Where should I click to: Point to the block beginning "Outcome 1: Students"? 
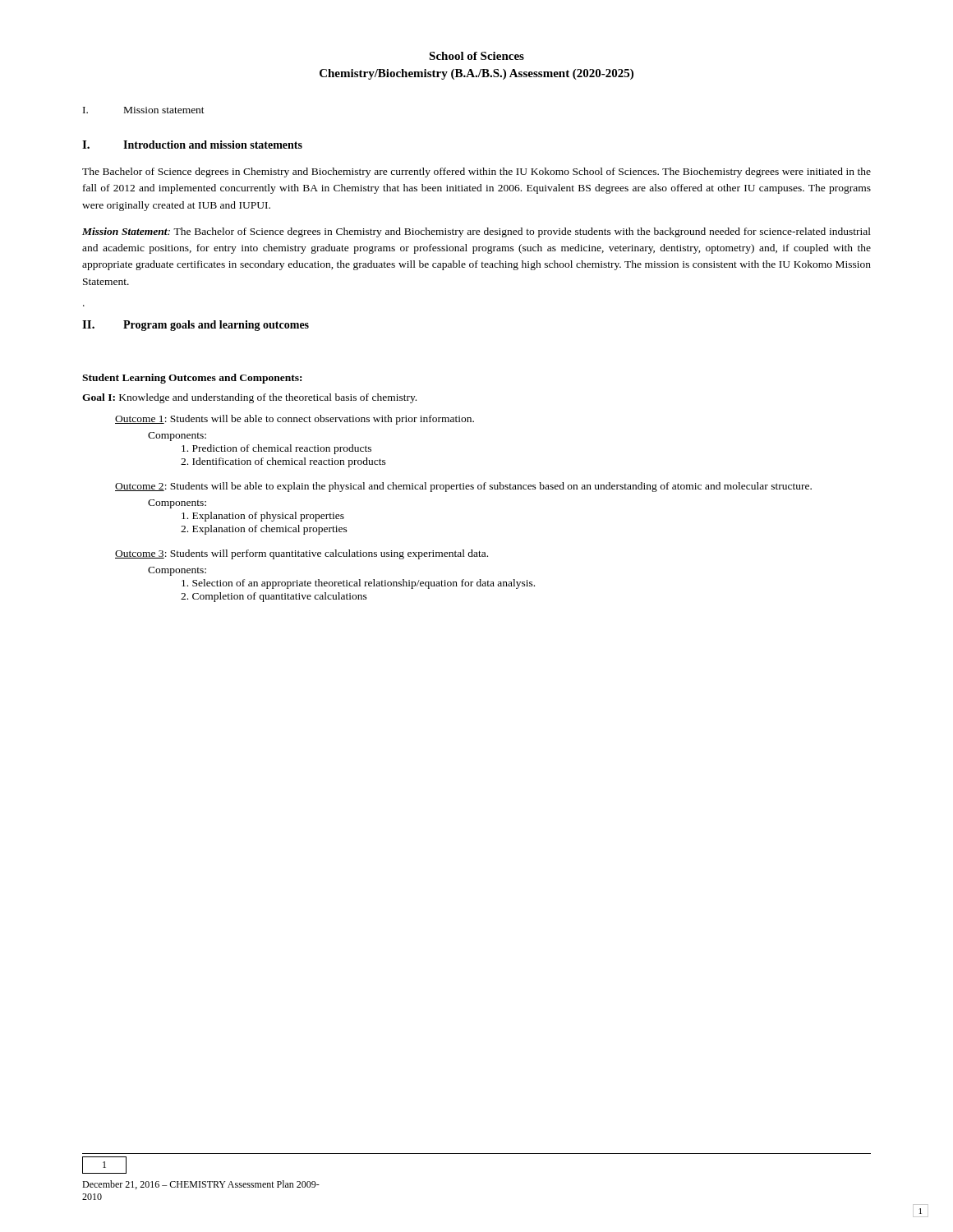coord(295,420)
